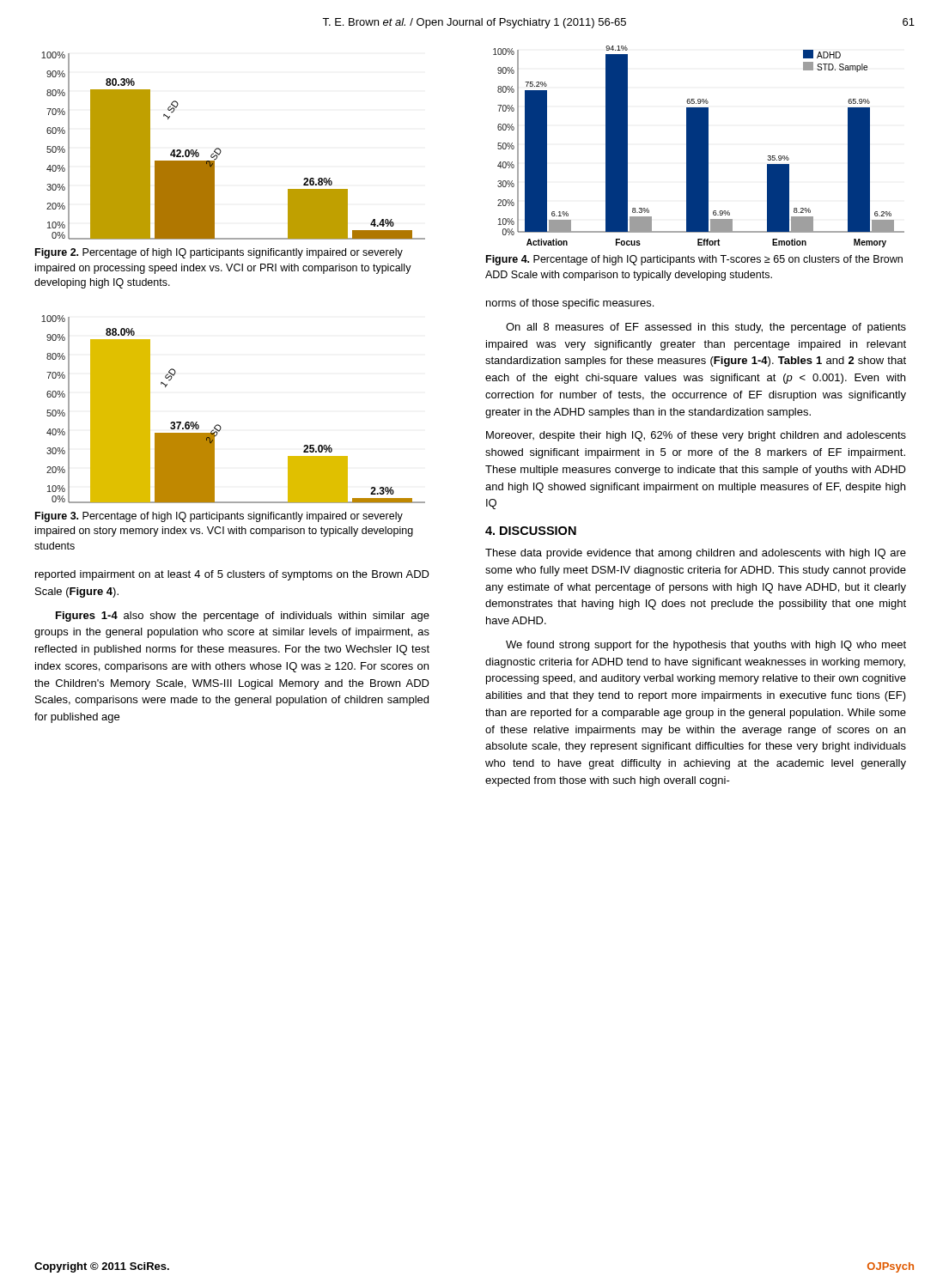This screenshot has height=1288, width=949.
Task: Find the section header that says "4. DISCUSSION"
Action: (531, 531)
